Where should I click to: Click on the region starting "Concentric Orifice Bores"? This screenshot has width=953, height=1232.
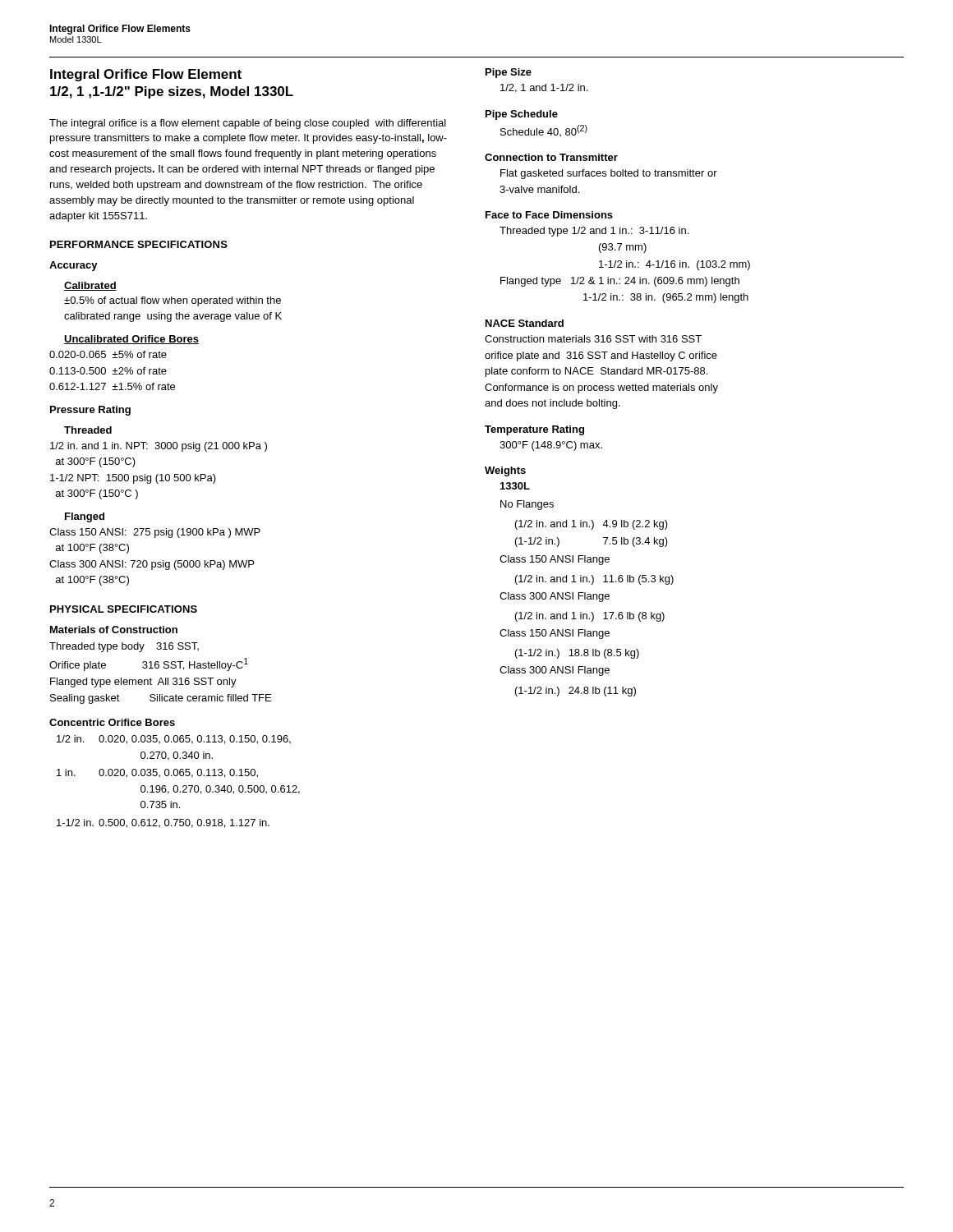(112, 723)
